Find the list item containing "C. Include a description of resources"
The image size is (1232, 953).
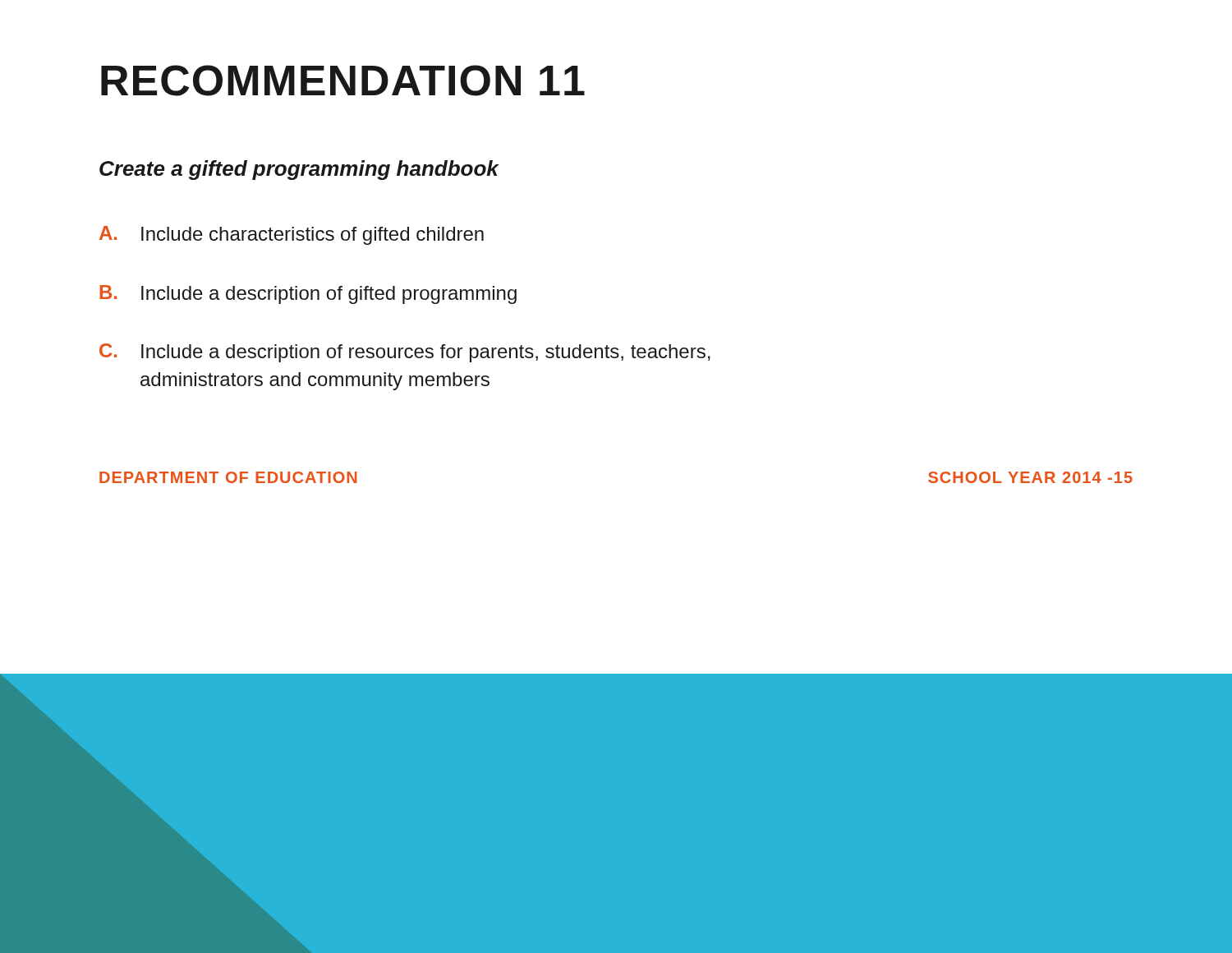(405, 365)
